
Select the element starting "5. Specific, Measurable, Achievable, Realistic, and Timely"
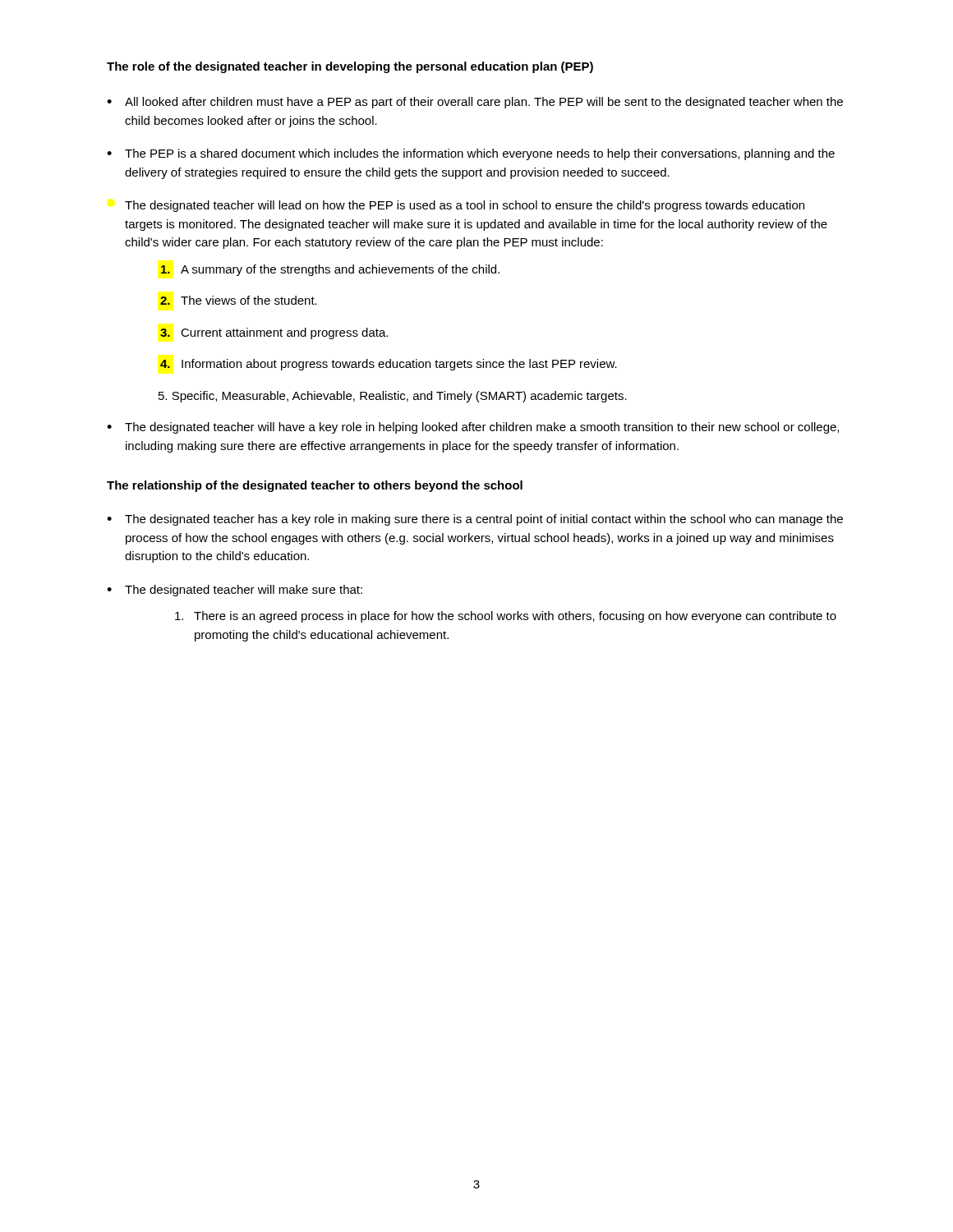502,396
